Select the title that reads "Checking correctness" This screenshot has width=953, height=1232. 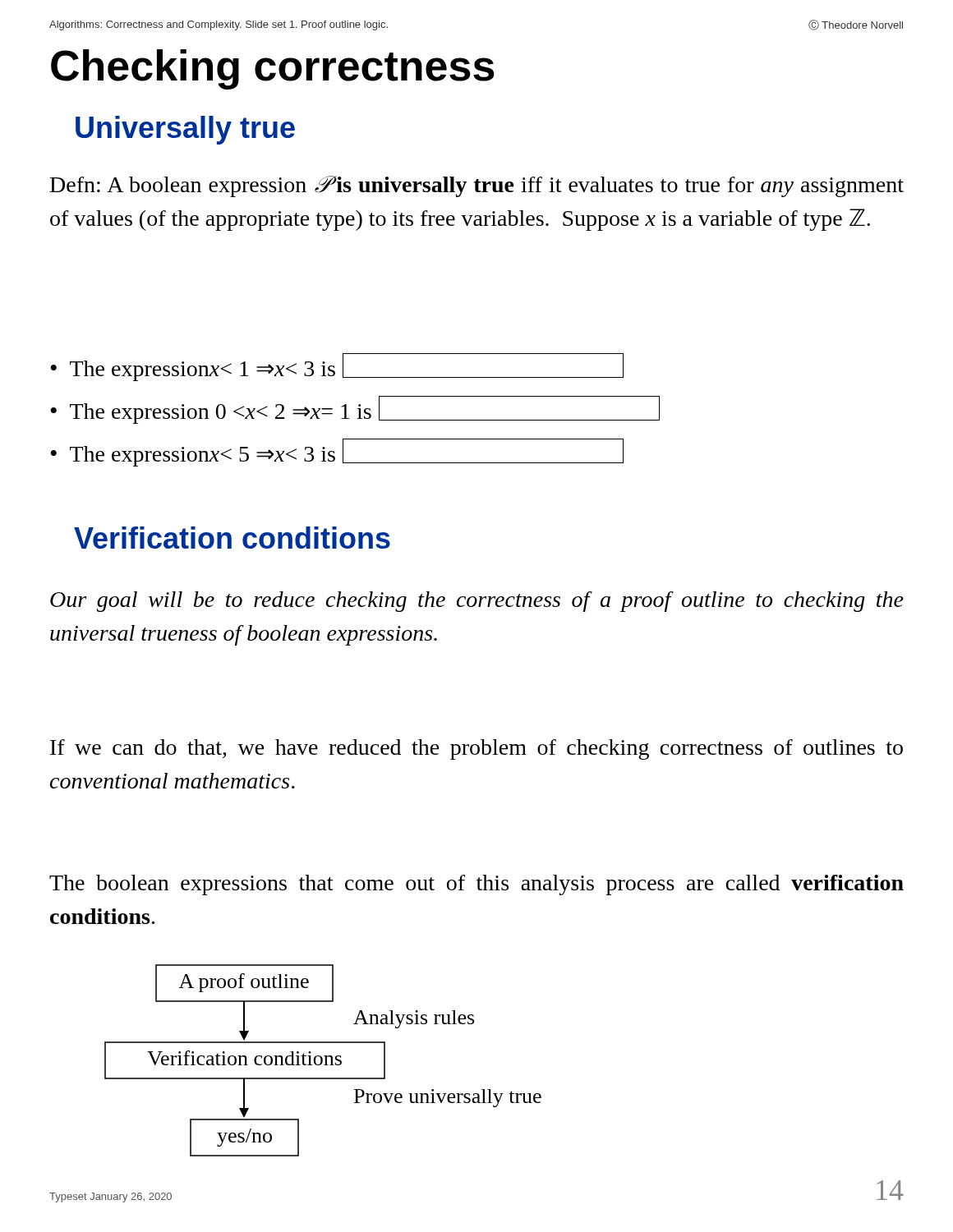pos(272,66)
